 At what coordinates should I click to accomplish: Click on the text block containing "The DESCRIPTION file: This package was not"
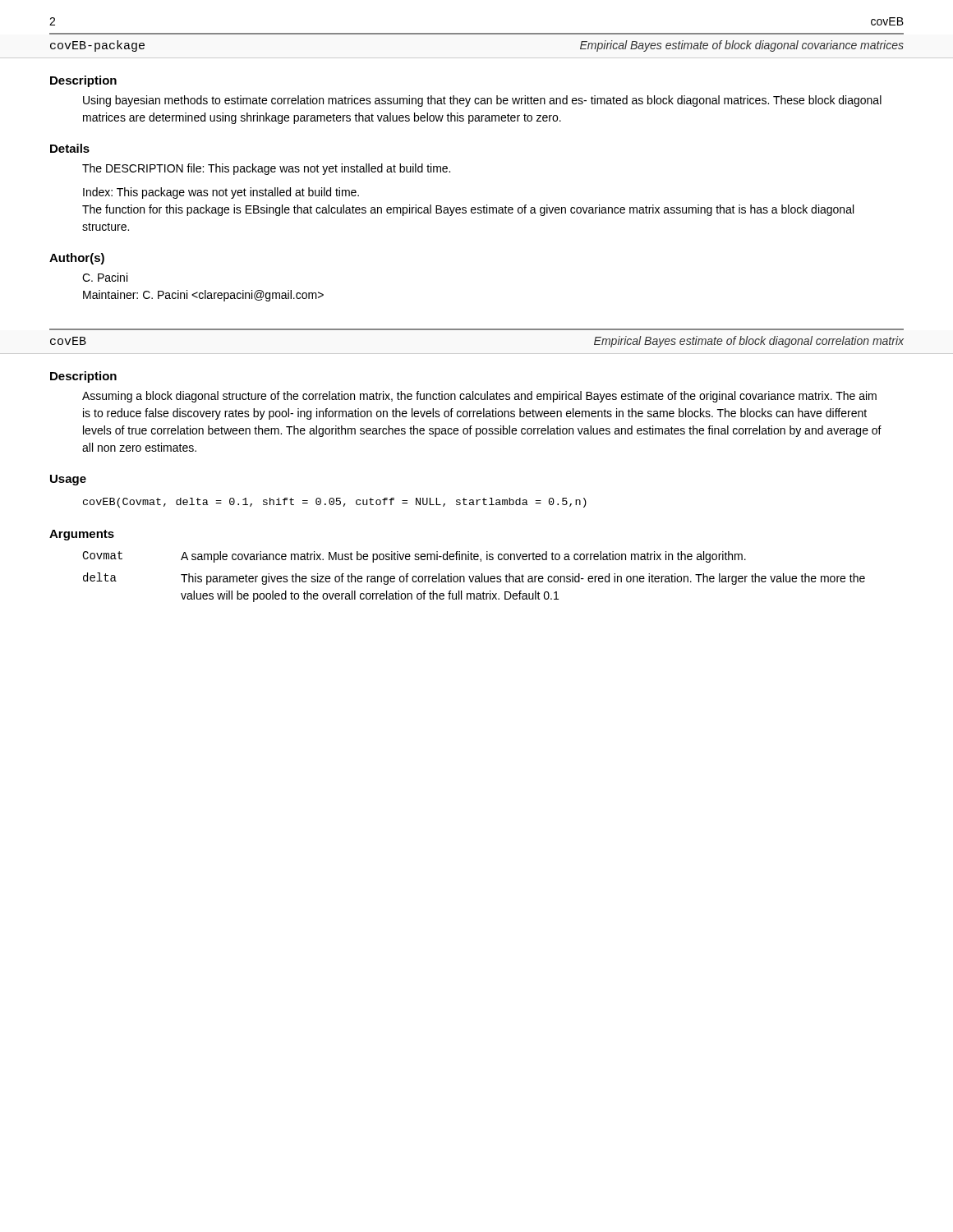[267, 168]
